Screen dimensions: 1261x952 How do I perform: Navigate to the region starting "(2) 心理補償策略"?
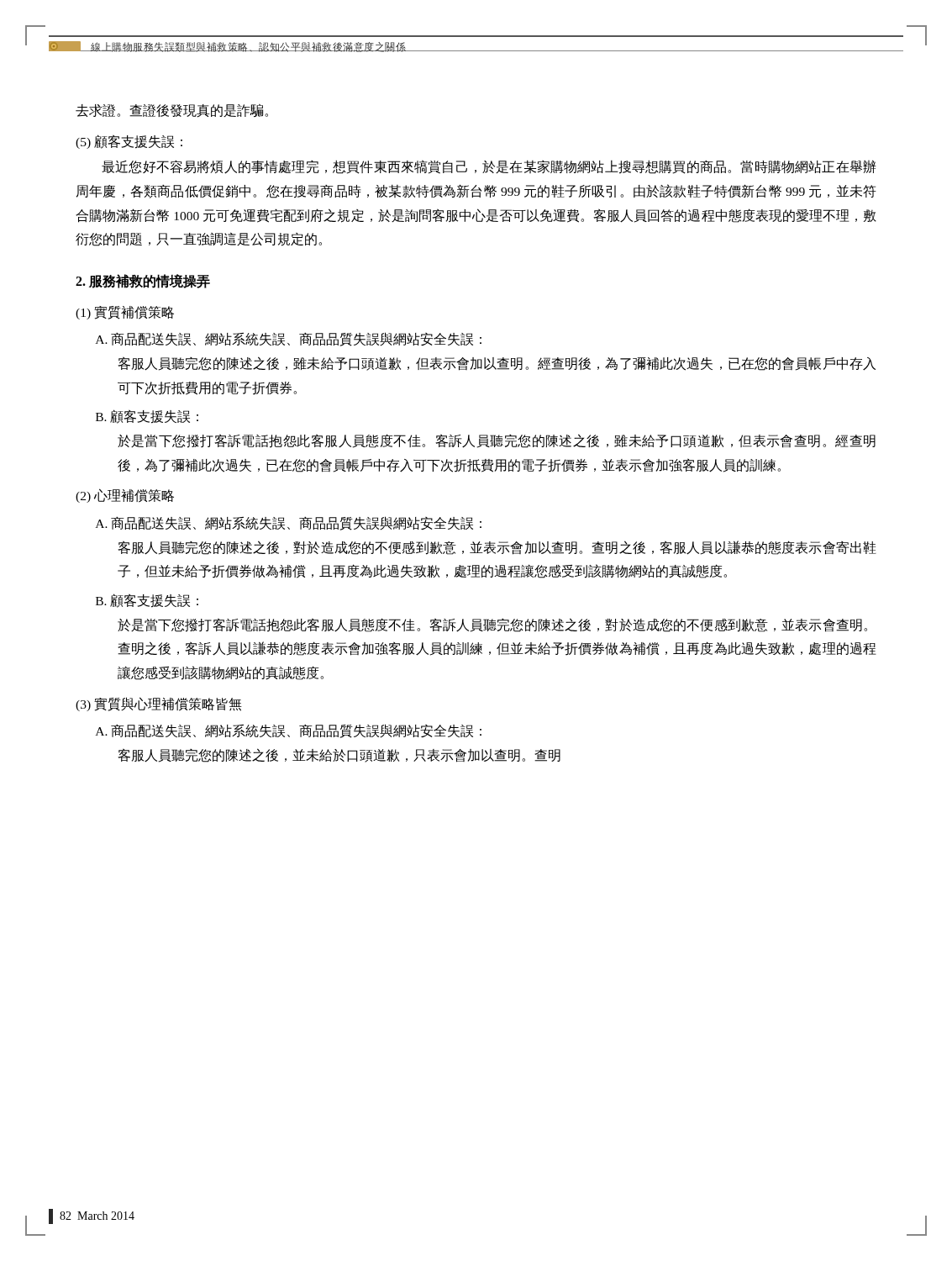(x=125, y=496)
